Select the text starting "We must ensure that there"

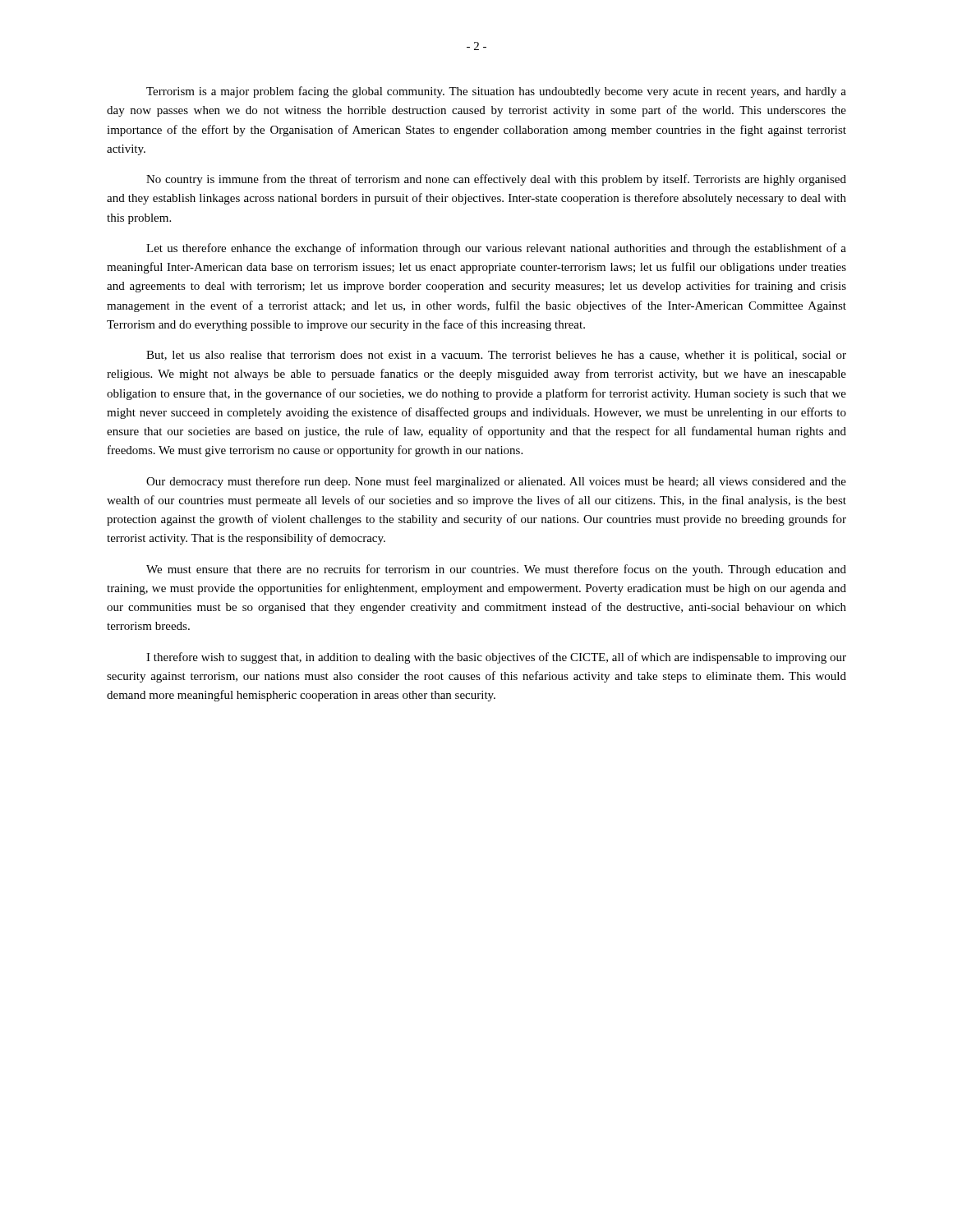(476, 597)
